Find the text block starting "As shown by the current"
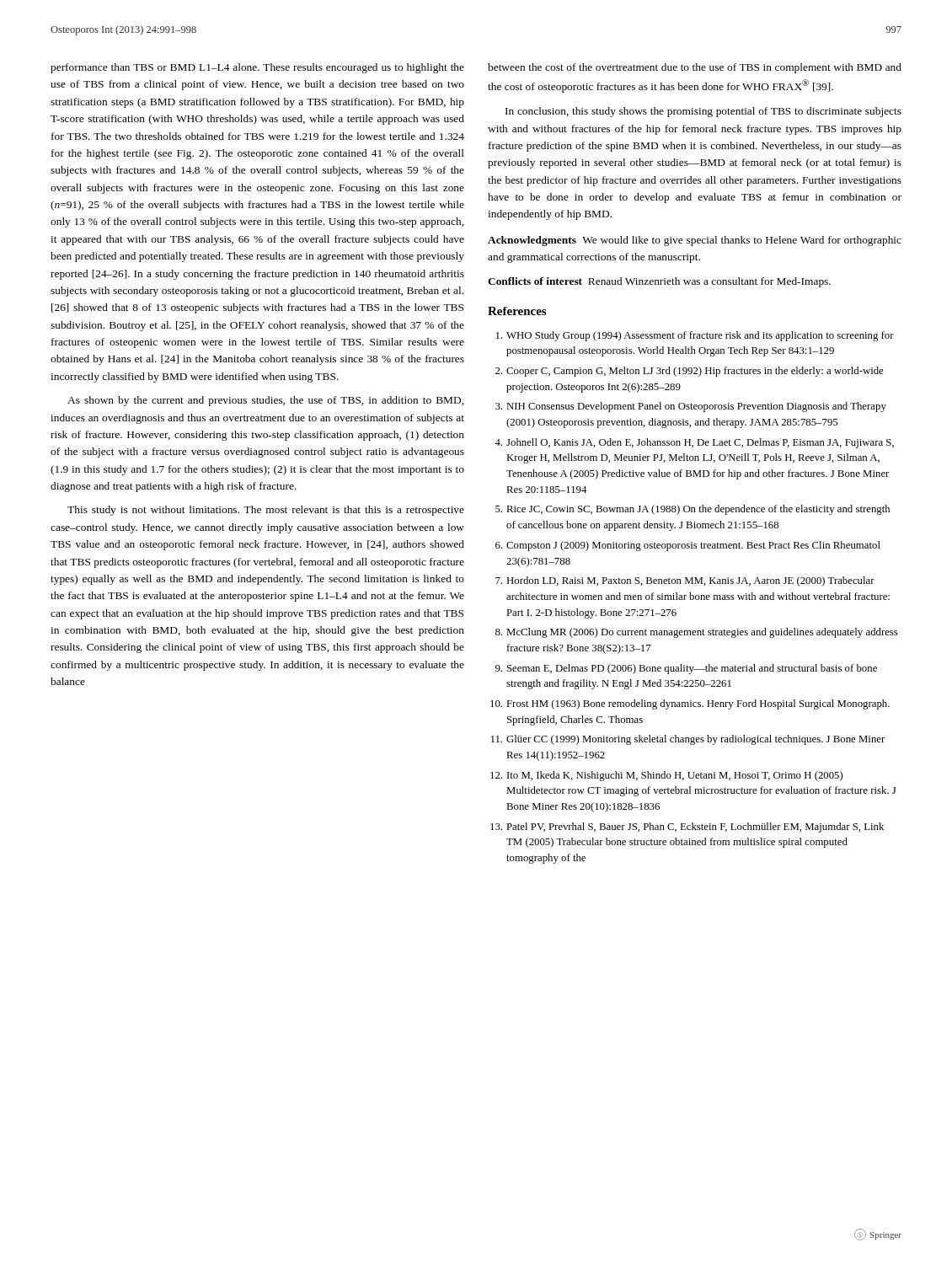This screenshot has height=1264, width=952. click(x=257, y=443)
